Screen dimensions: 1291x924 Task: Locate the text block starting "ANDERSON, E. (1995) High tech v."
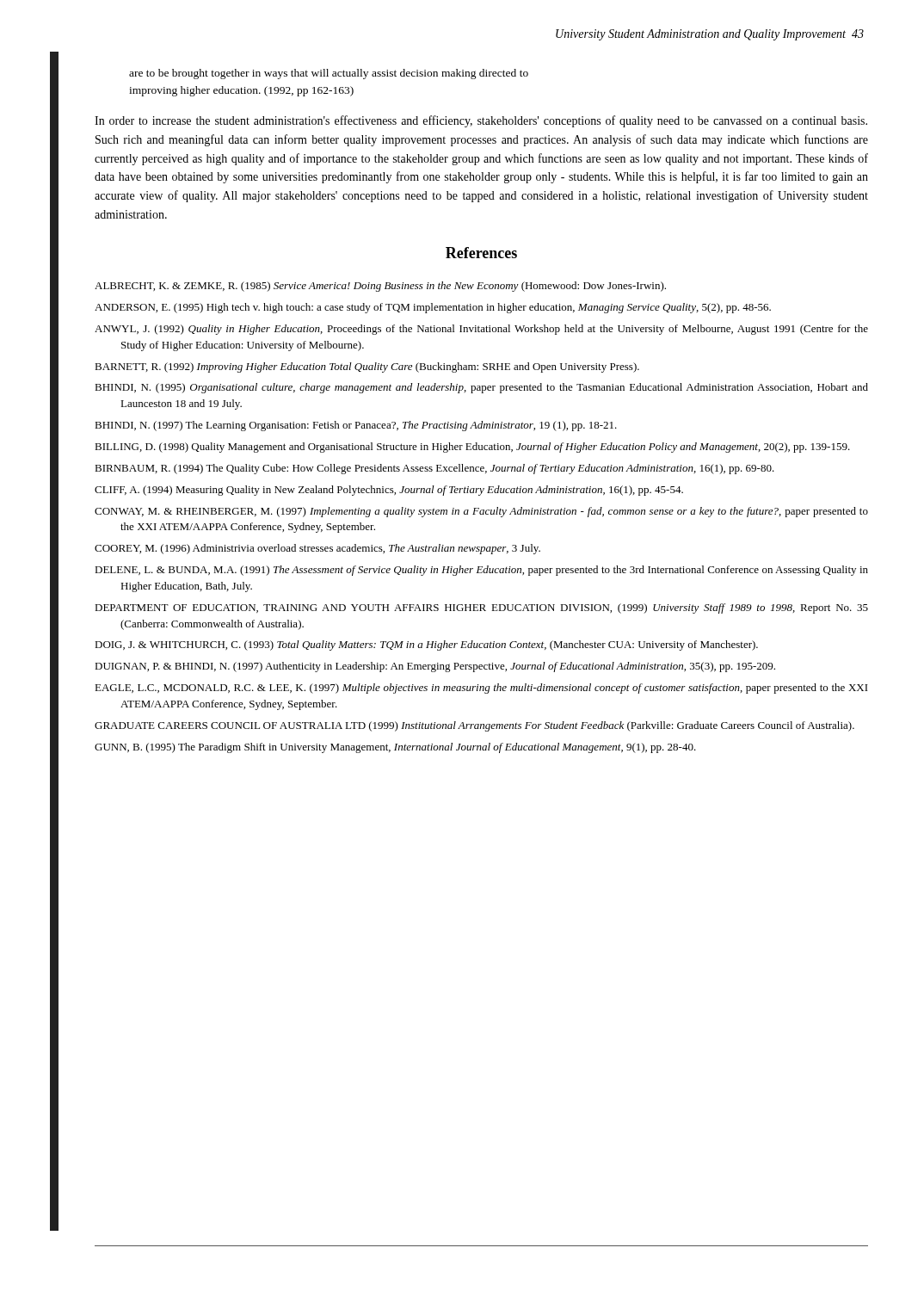pyautogui.click(x=433, y=307)
